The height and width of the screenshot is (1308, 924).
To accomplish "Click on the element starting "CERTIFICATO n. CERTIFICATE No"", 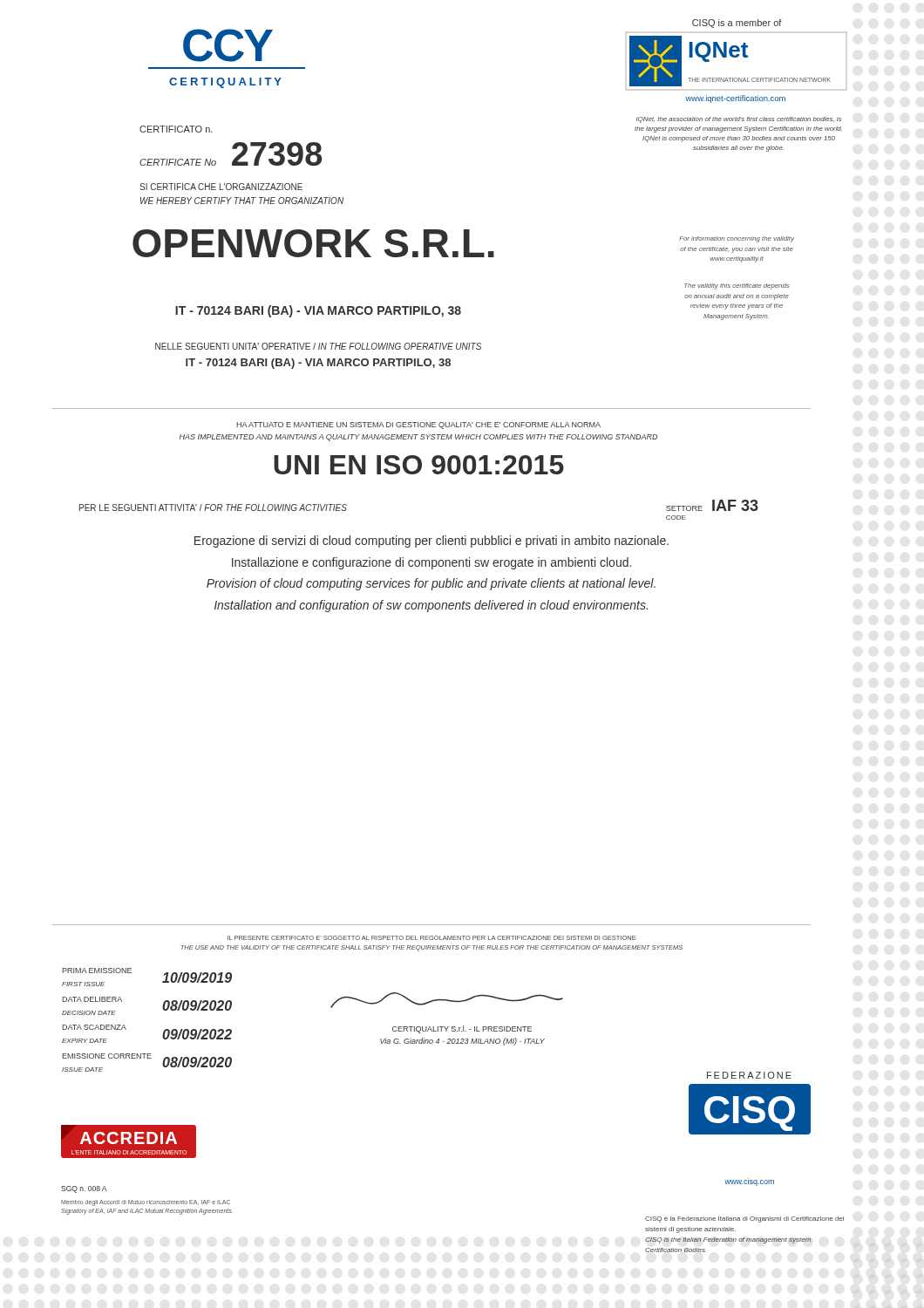I will point(231,148).
